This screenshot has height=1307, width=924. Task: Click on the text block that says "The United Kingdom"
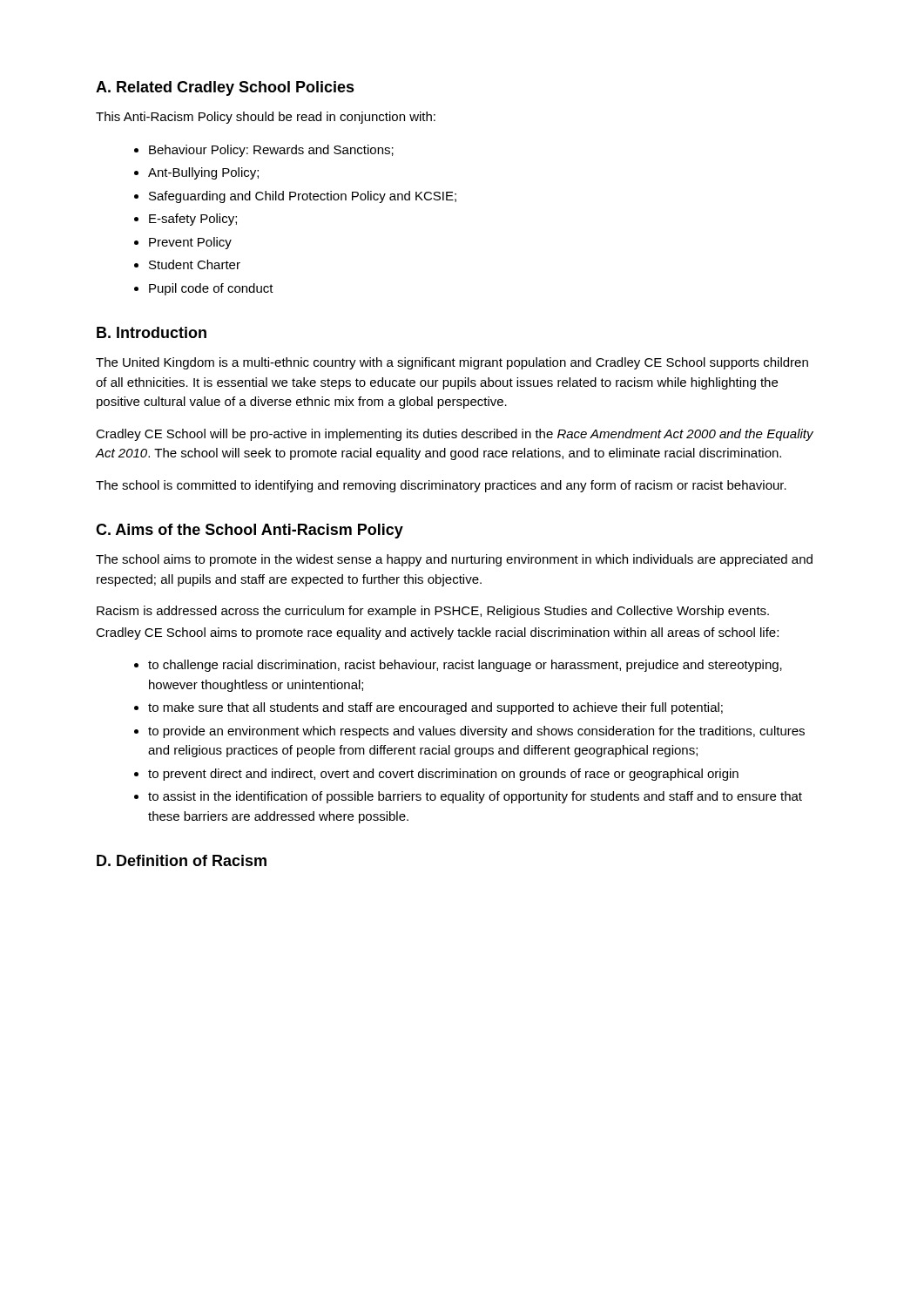tap(452, 382)
